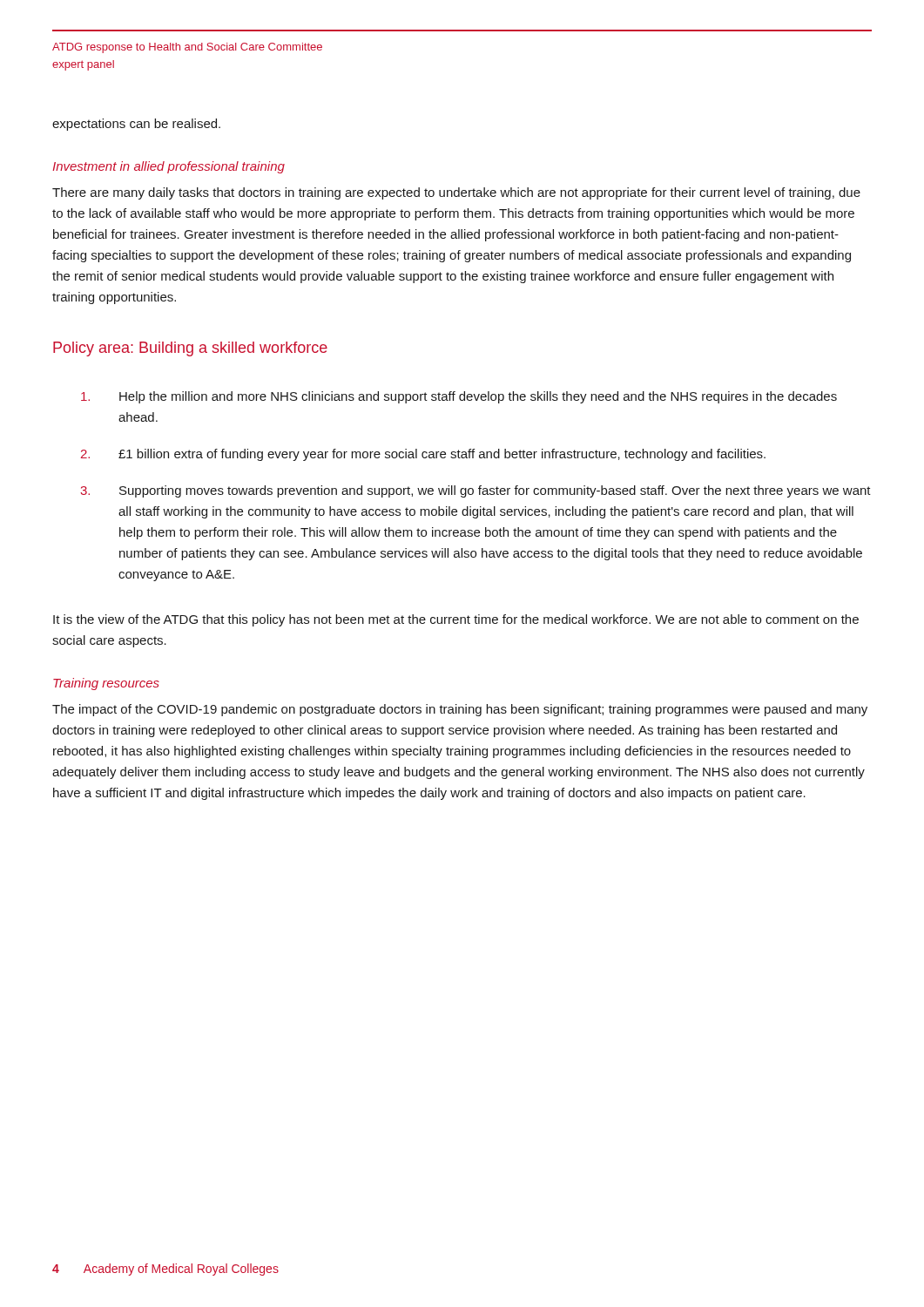Select the block starting "expectations can be realised."
Screen dimensions: 1307x924
[x=137, y=123]
